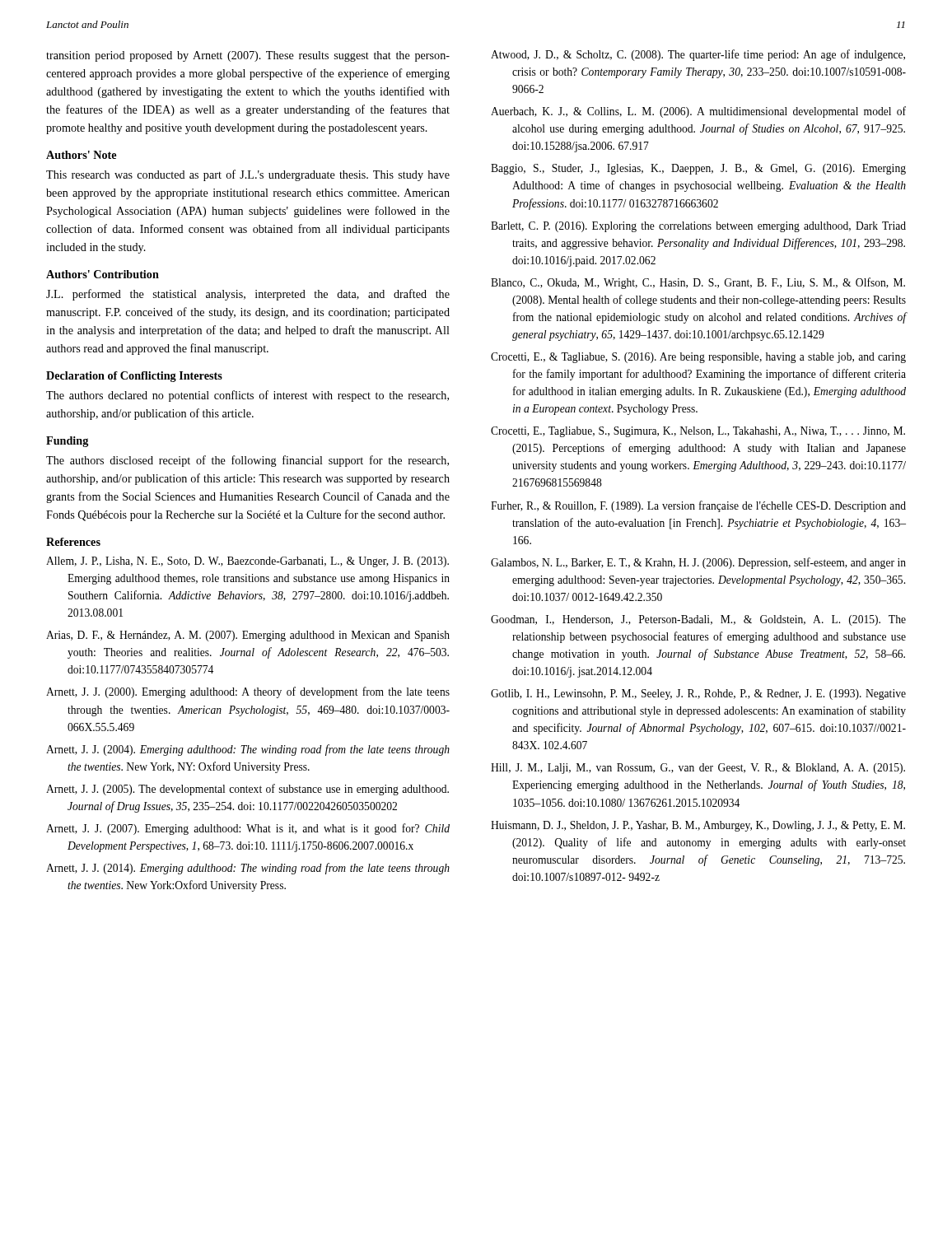Find the block on this page that starts "Crocetti, E., Tagliabue, S., Sugimura, K.,"
952x1235 pixels.
[698, 457]
